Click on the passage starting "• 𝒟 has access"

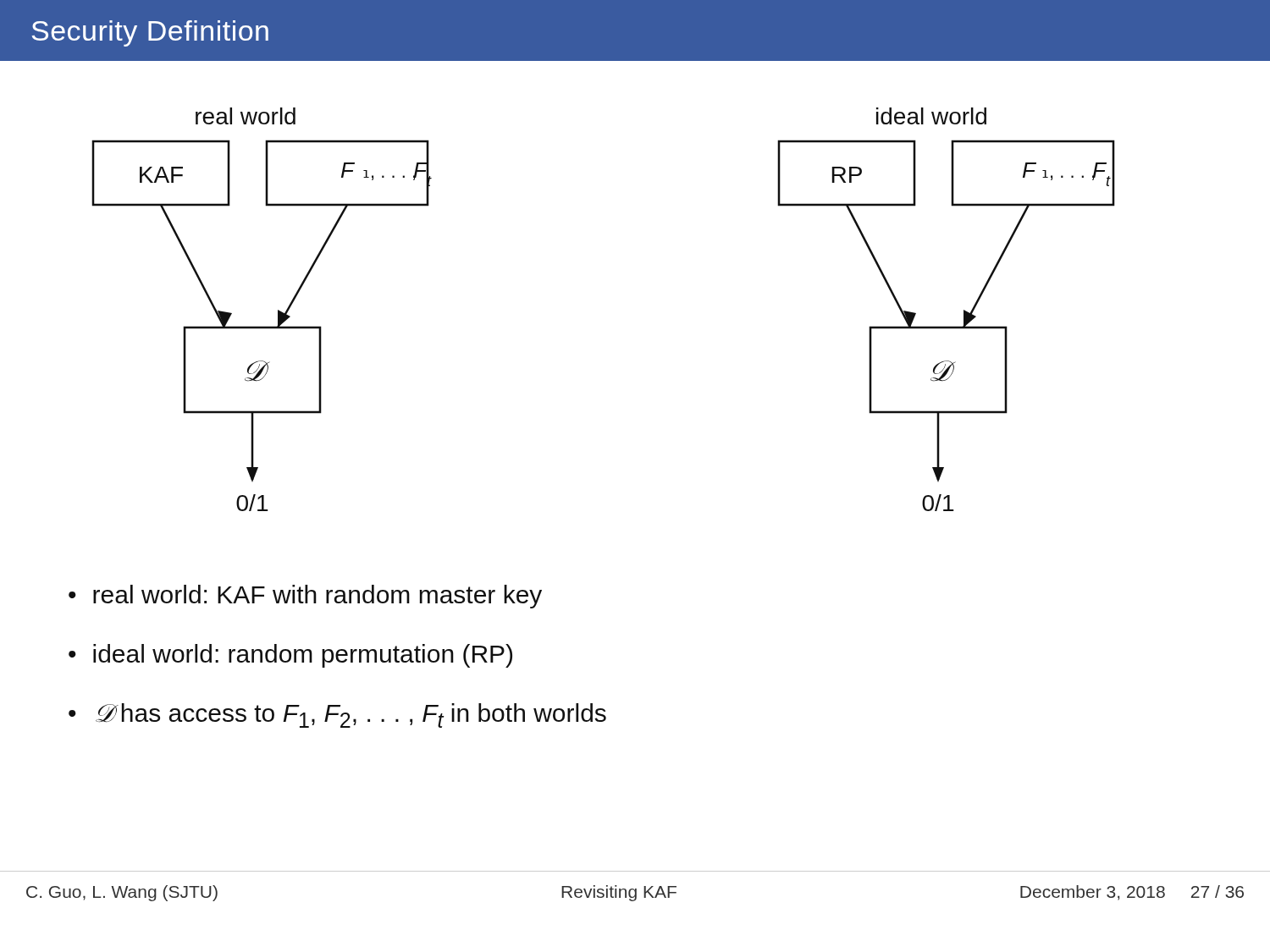[x=337, y=715]
